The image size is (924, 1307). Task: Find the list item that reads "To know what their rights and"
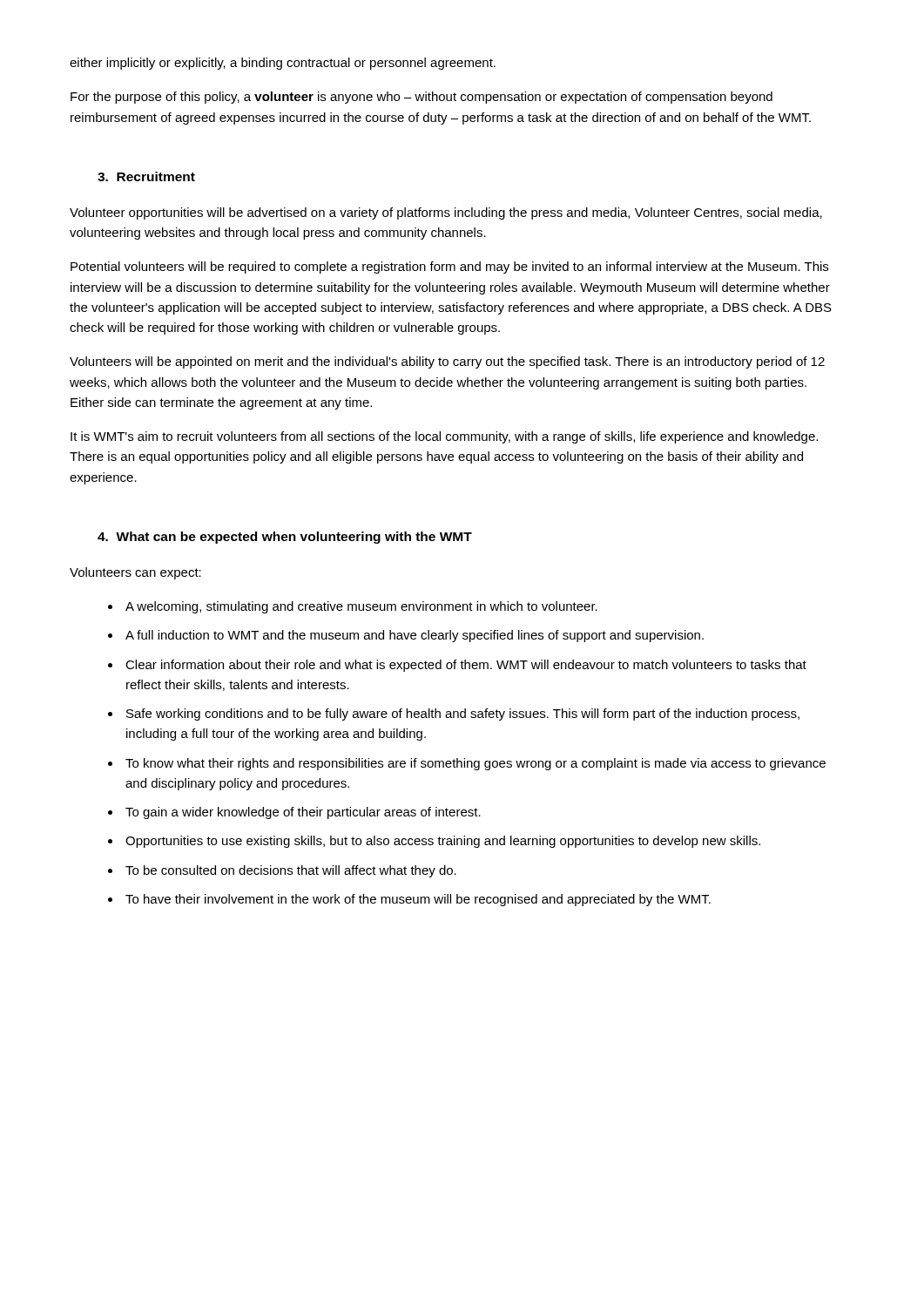[x=476, y=773]
